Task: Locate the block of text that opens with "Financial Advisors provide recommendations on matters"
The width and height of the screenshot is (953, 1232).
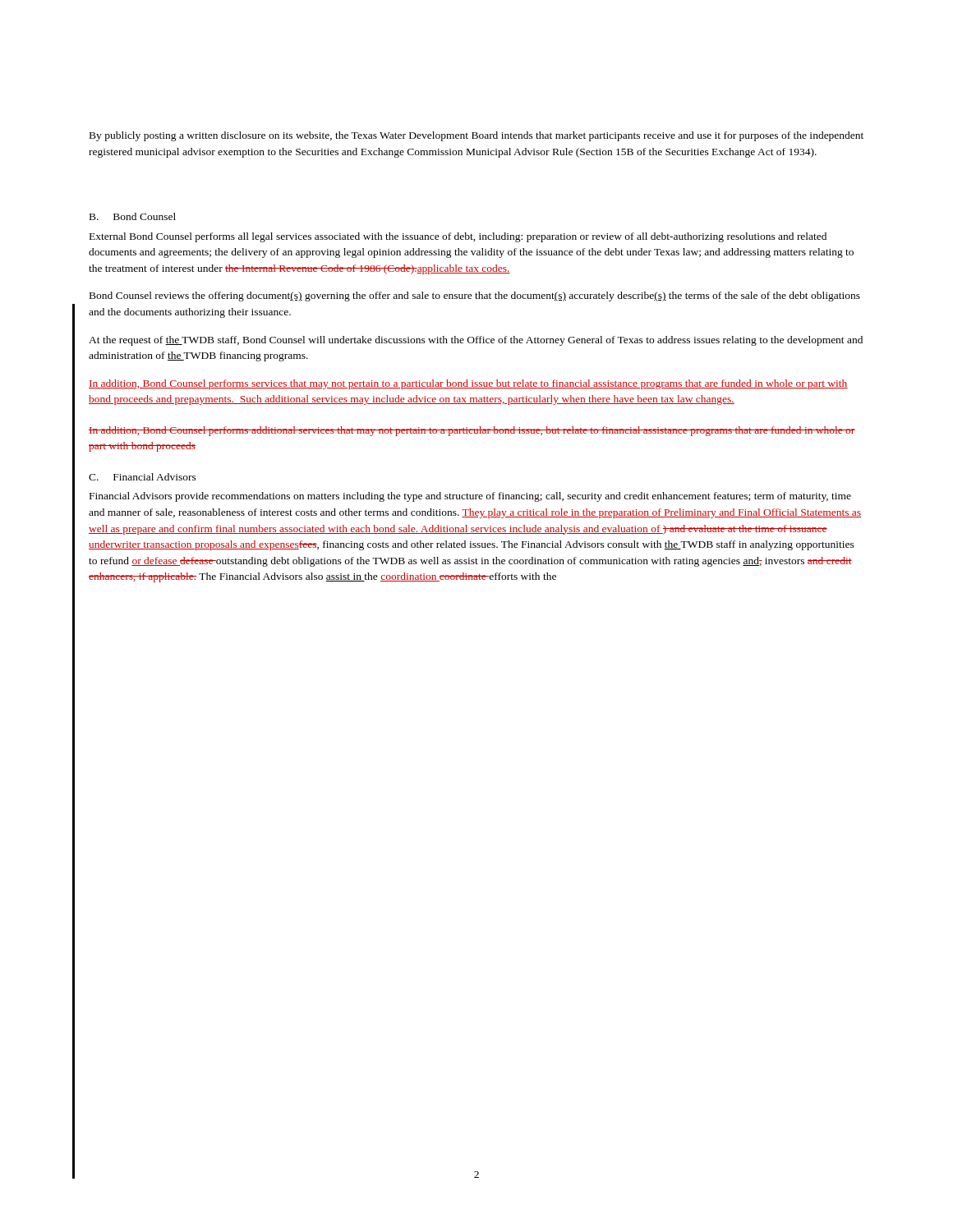Action: pos(476,536)
